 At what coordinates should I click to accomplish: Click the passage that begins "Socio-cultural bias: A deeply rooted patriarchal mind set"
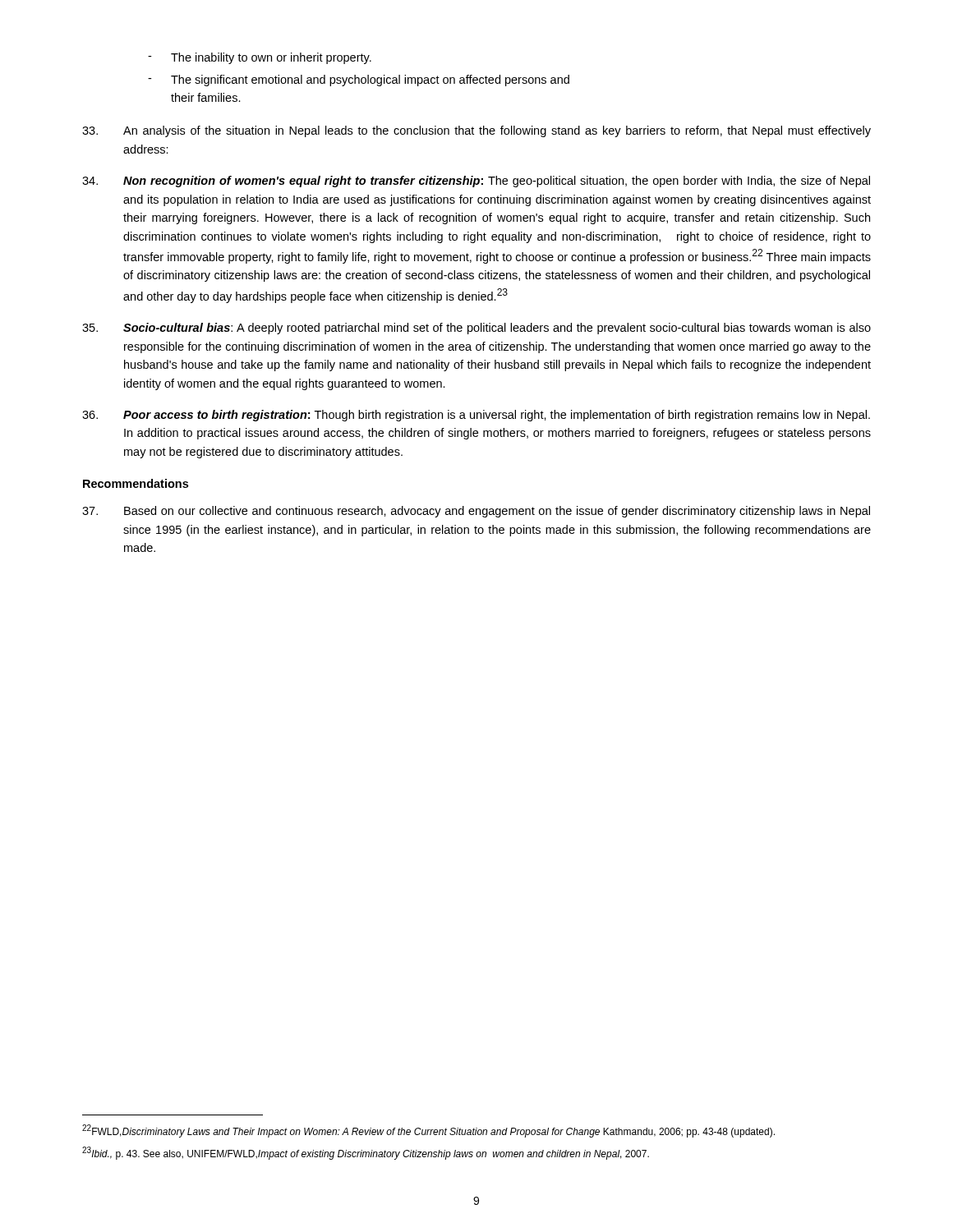[x=476, y=356]
